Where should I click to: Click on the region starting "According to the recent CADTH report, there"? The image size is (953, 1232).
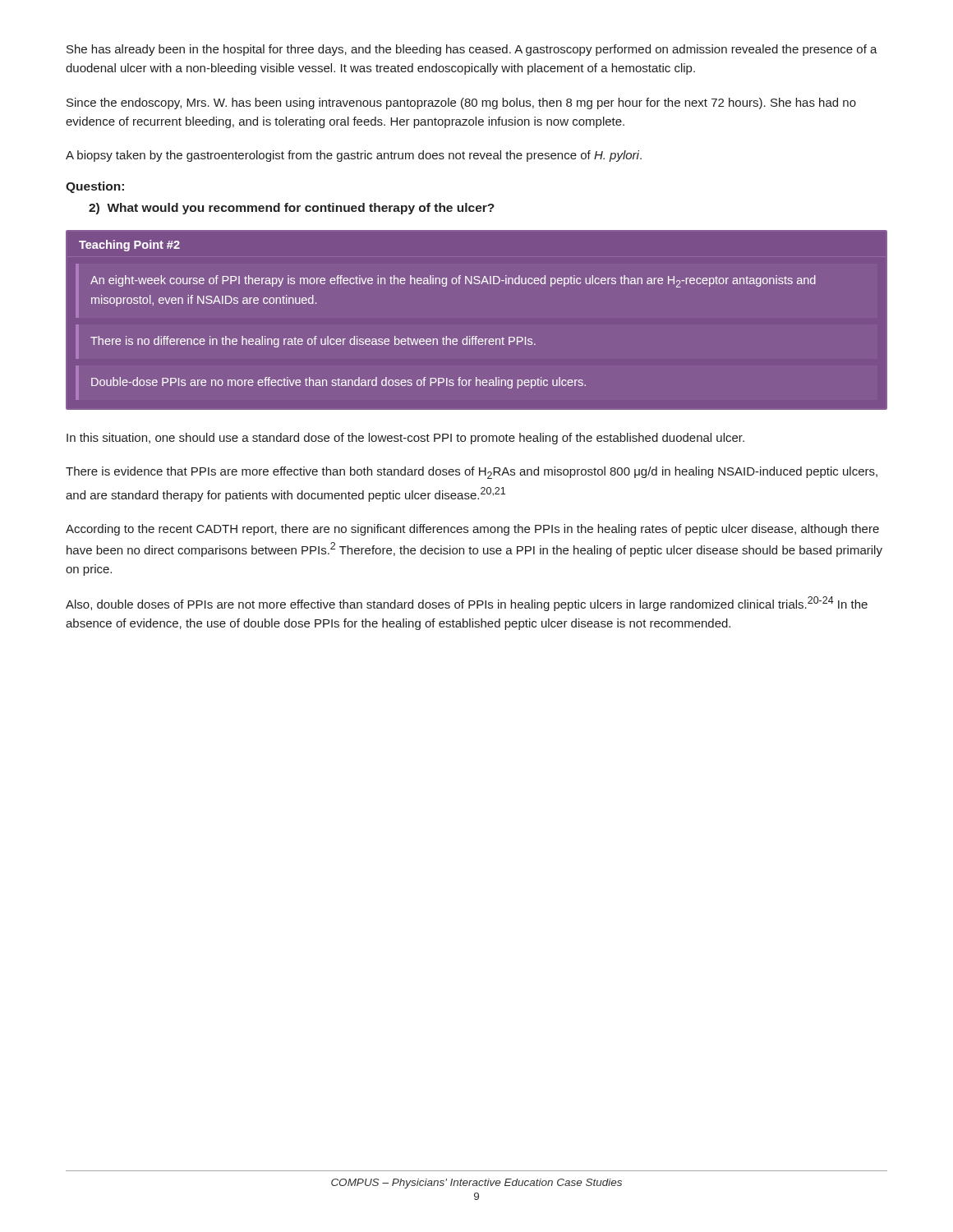coord(474,549)
